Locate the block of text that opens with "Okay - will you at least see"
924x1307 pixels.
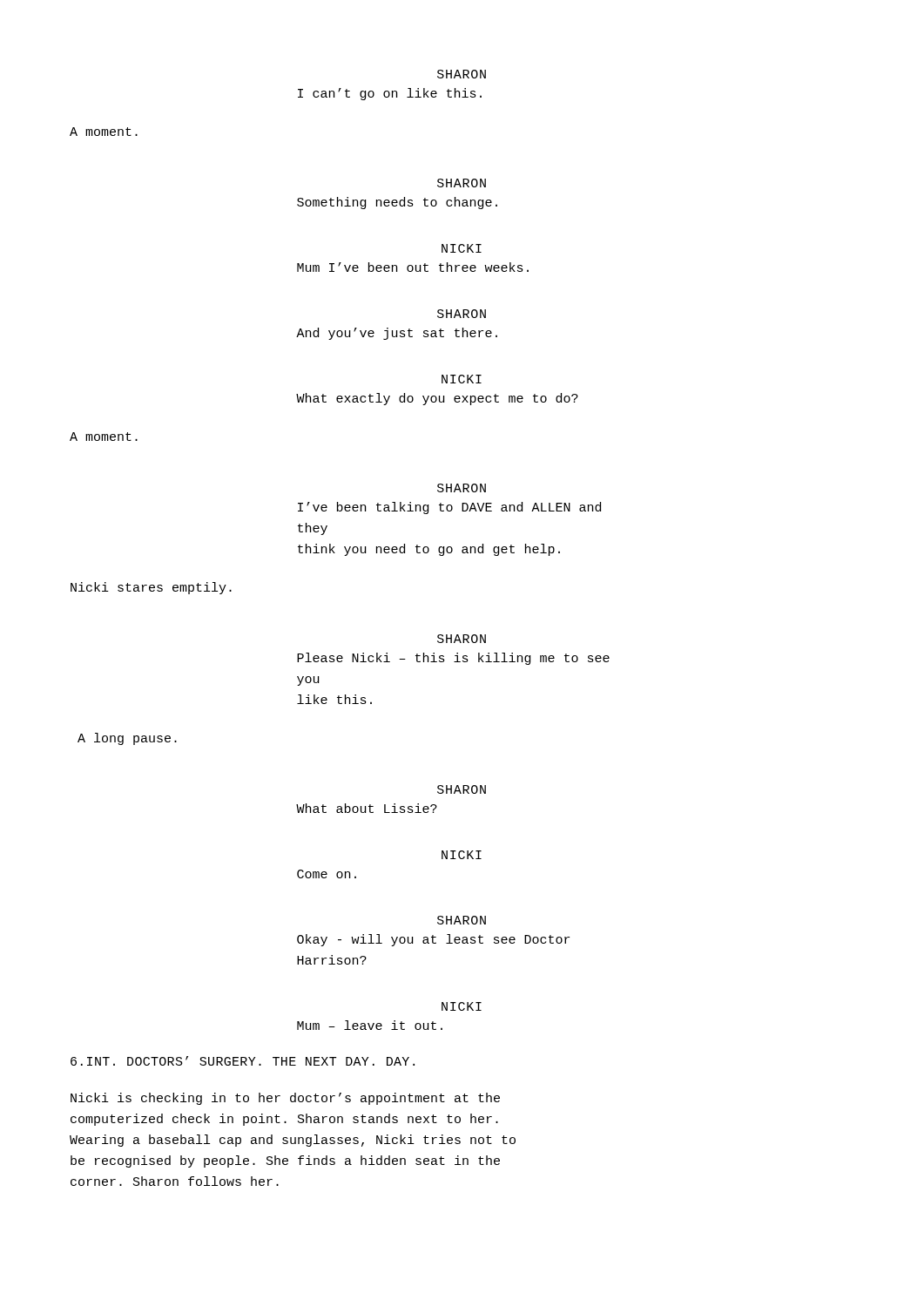click(x=438, y=951)
